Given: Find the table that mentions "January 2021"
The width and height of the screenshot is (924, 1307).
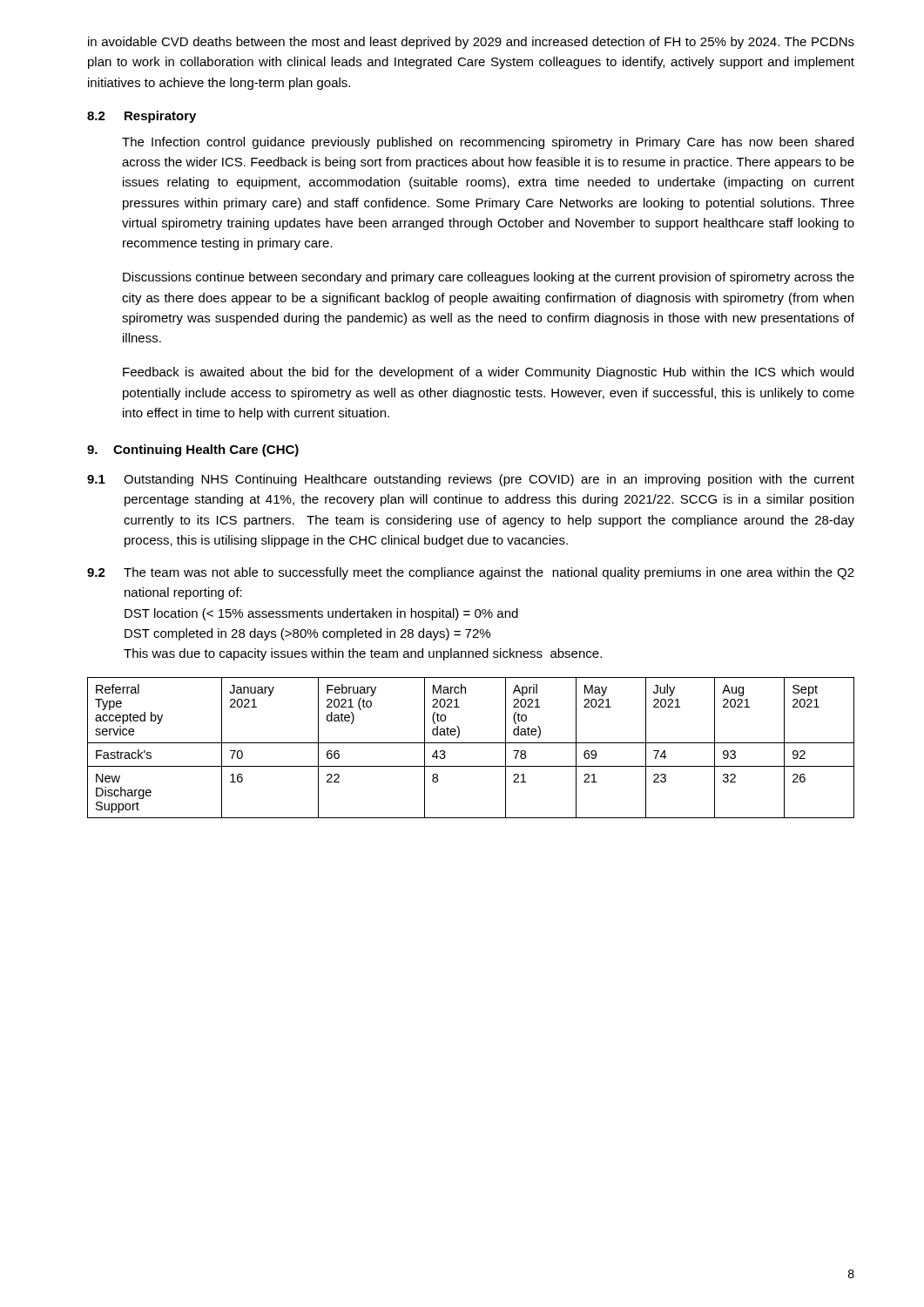Looking at the screenshot, I should click(x=471, y=748).
